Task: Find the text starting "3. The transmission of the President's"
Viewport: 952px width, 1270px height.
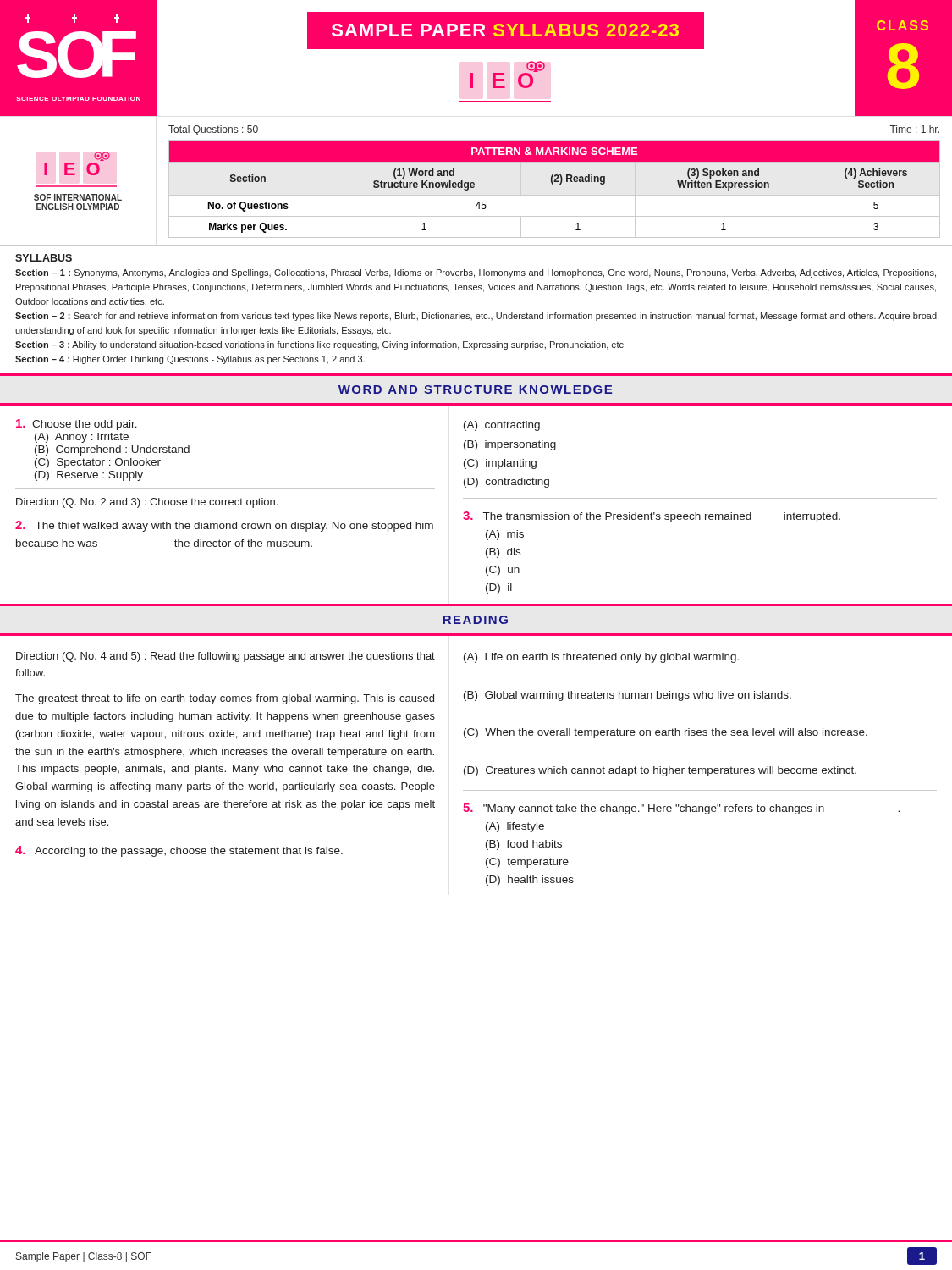Action: coord(652,517)
